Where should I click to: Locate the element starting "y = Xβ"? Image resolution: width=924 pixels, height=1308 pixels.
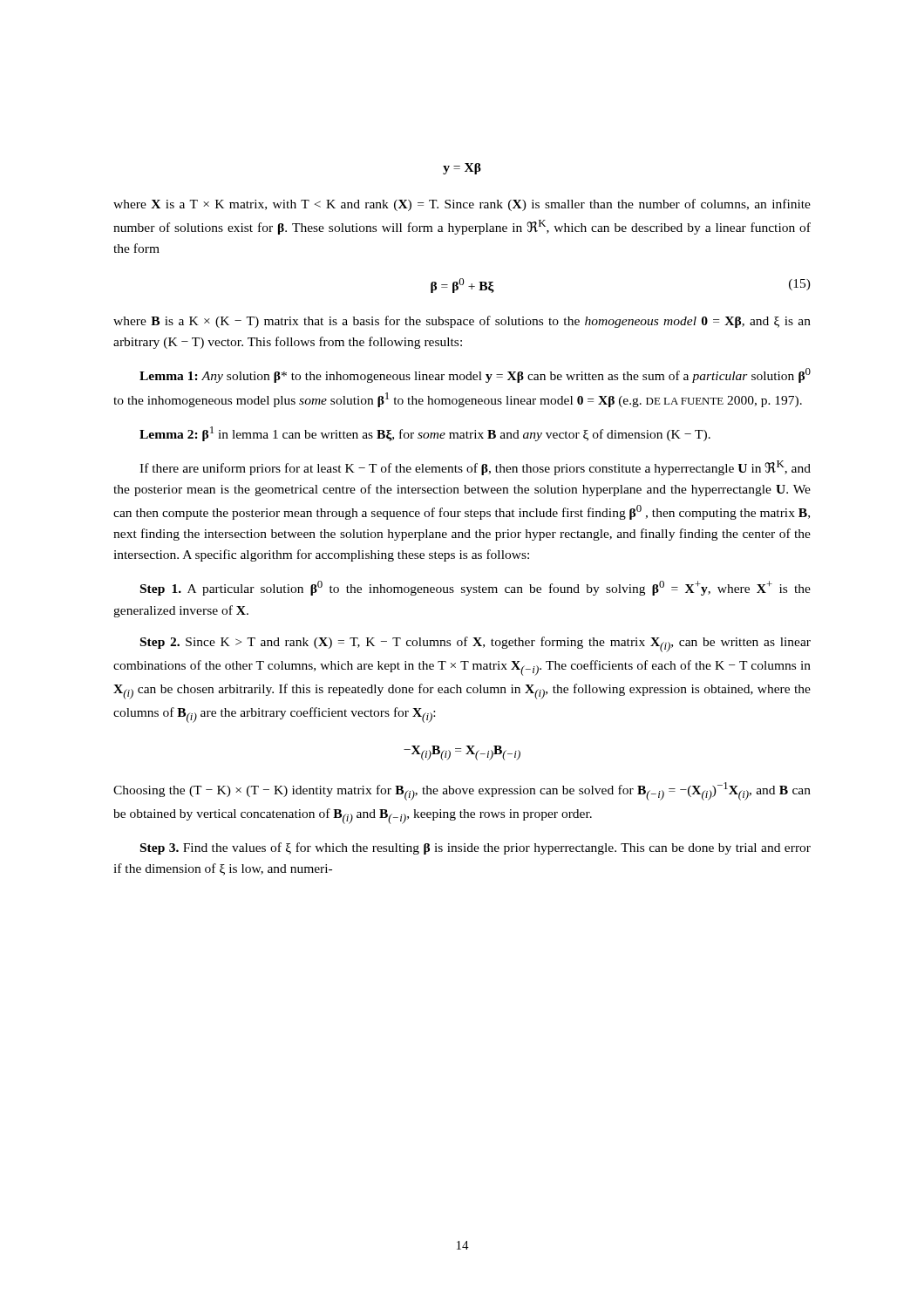click(x=462, y=167)
